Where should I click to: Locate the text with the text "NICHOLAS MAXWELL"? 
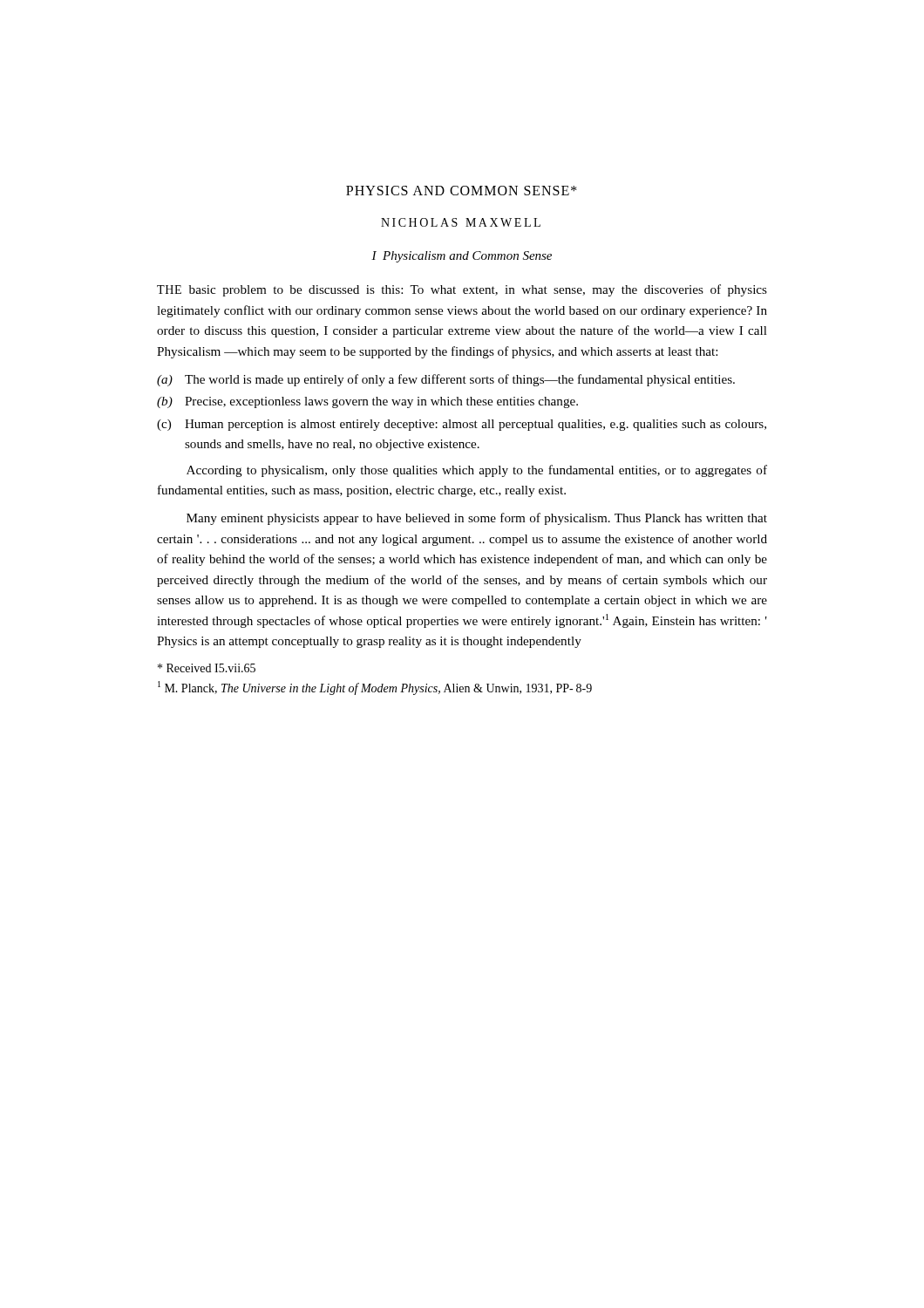[x=462, y=223]
